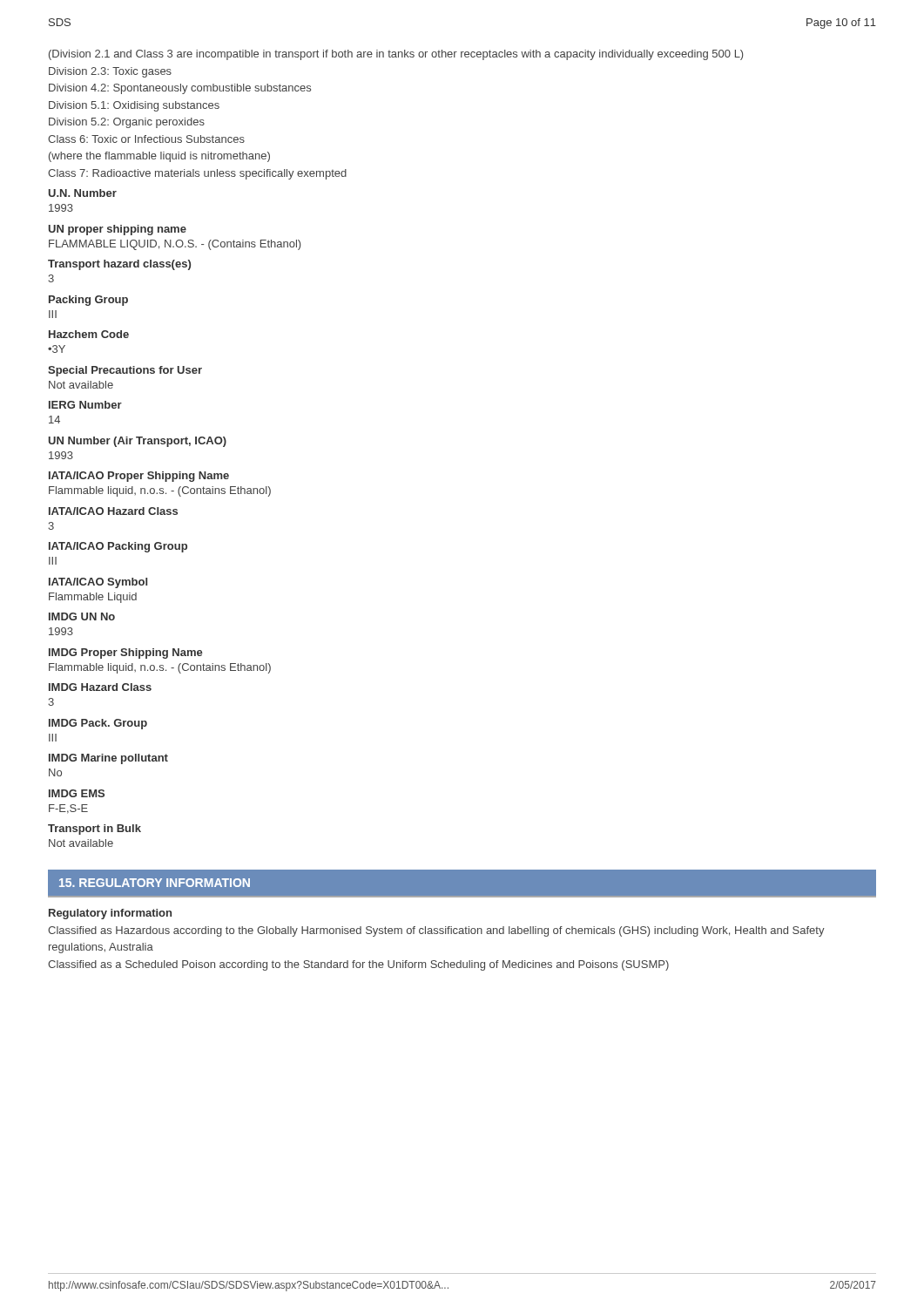
Task: Select the block starting "UN proper shipping name FLAMMABLE LIQUID, N.O.S."
Action: pyautogui.click(x=118, y=230)
